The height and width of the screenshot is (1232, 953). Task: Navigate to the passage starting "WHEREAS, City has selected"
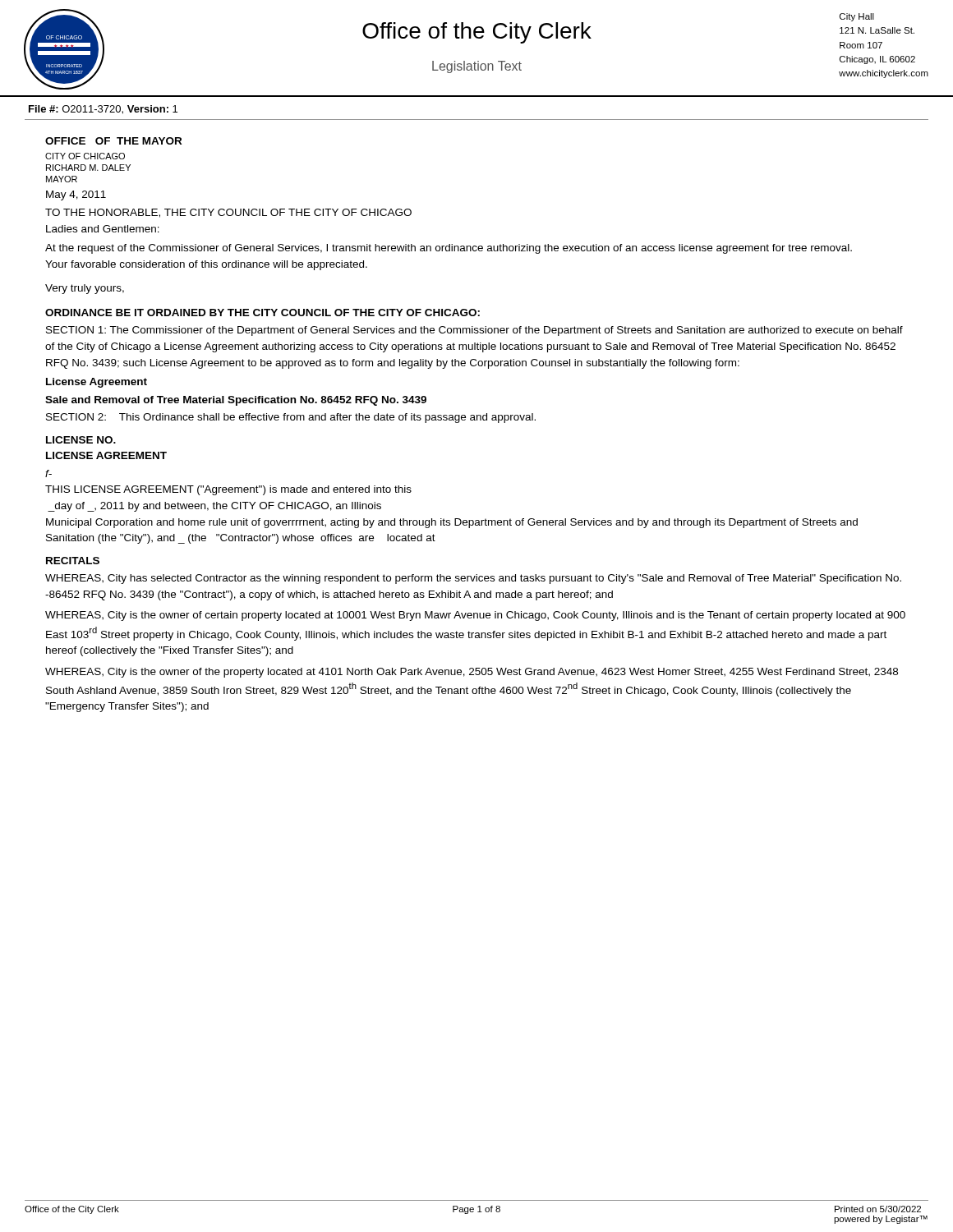pos(474,586)
